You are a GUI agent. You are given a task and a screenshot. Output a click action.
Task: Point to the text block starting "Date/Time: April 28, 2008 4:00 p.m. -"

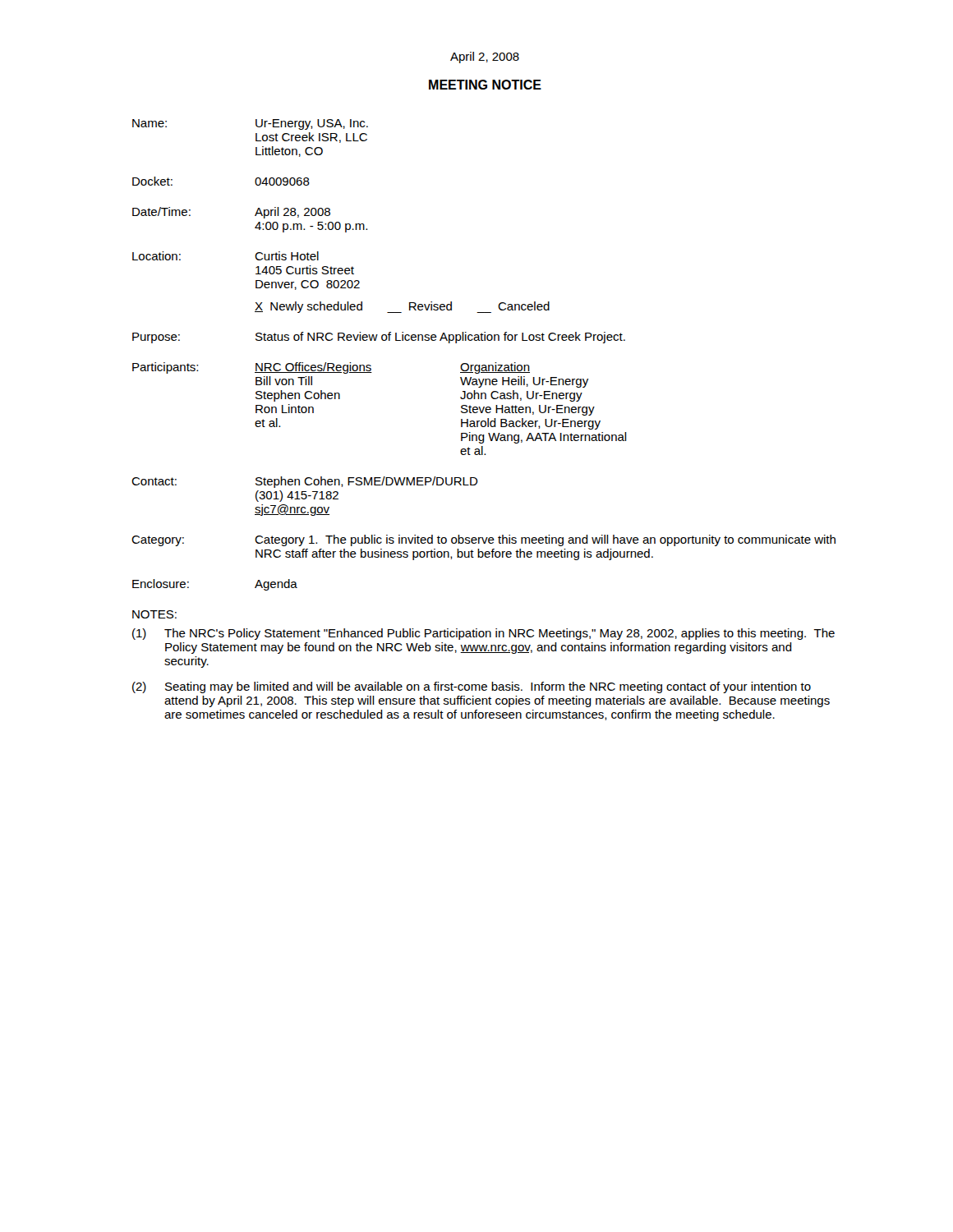164,212
